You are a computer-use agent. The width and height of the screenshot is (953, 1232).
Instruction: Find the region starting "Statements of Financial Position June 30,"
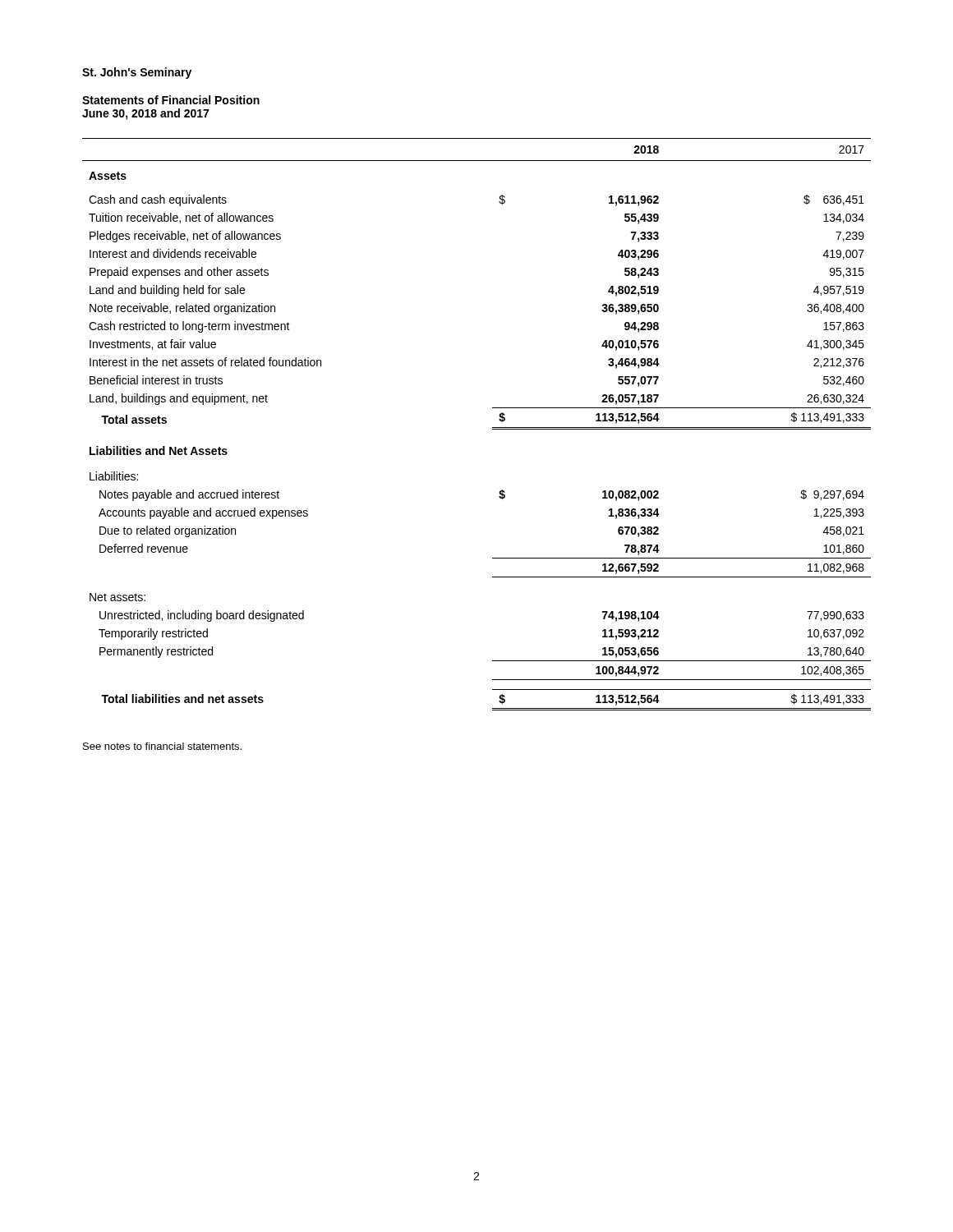(x=171, y=100)
